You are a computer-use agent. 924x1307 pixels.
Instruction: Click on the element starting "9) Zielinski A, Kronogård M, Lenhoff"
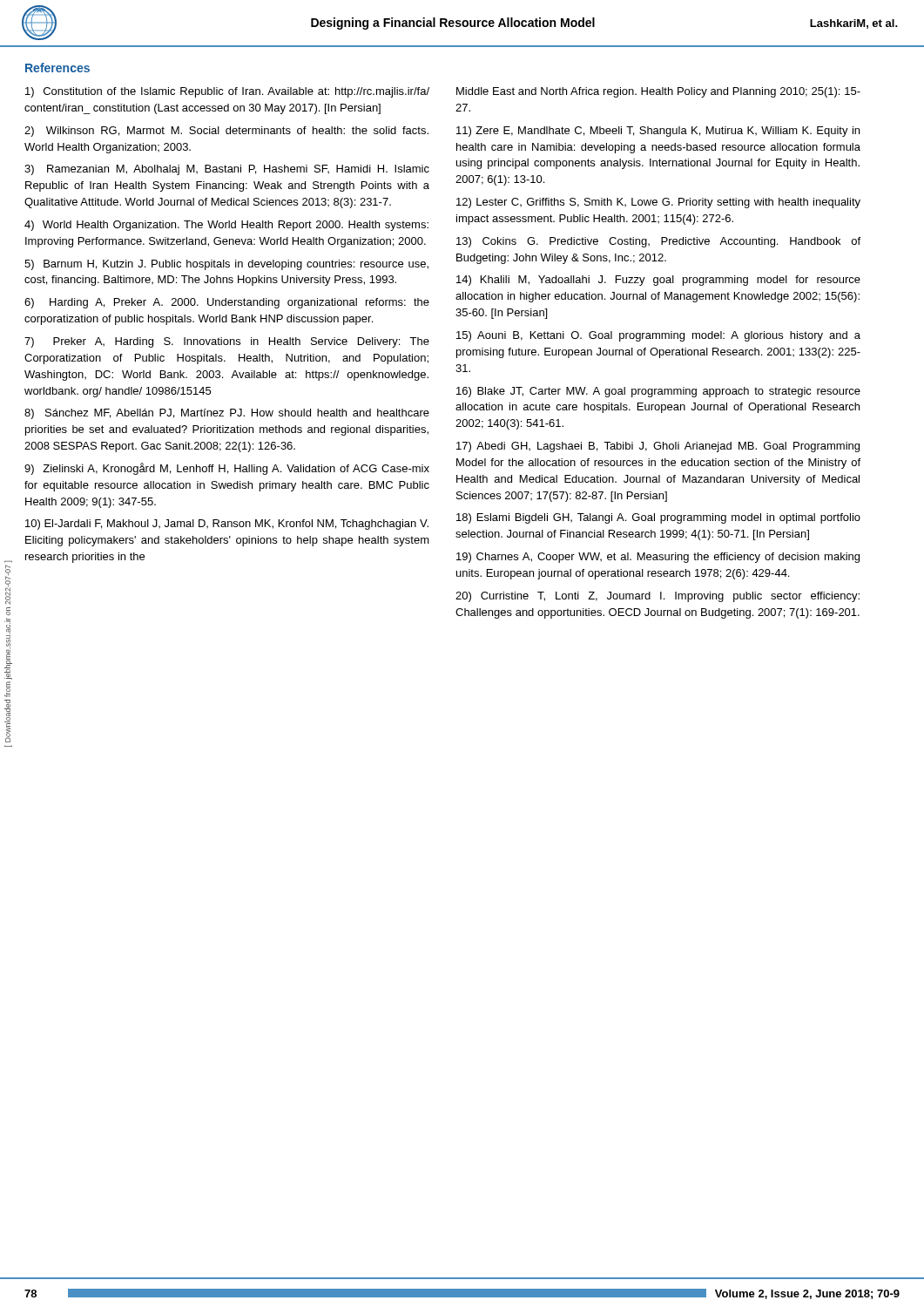click(x=227, y=485)
